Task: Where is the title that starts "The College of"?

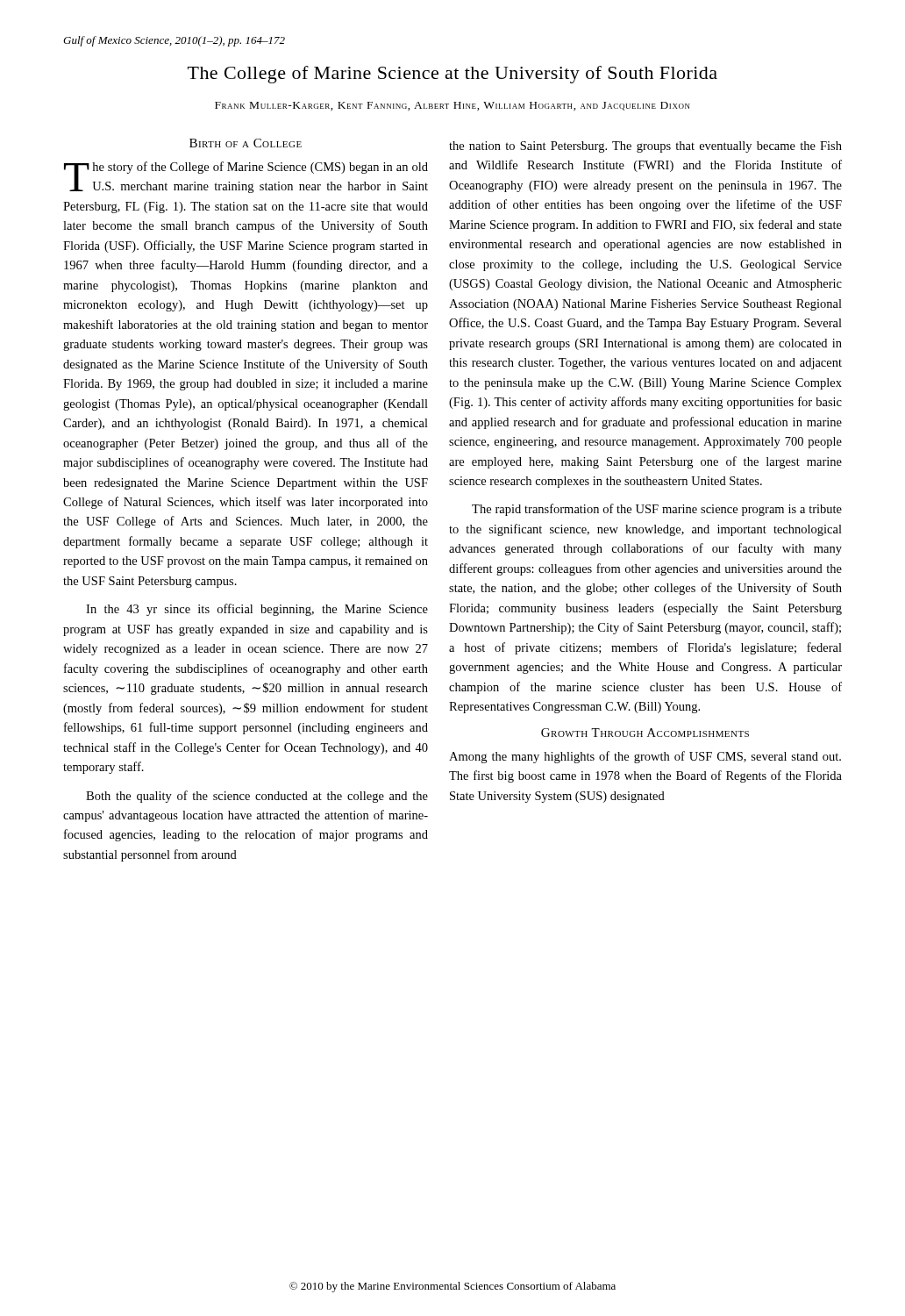Action: (452, 72)
